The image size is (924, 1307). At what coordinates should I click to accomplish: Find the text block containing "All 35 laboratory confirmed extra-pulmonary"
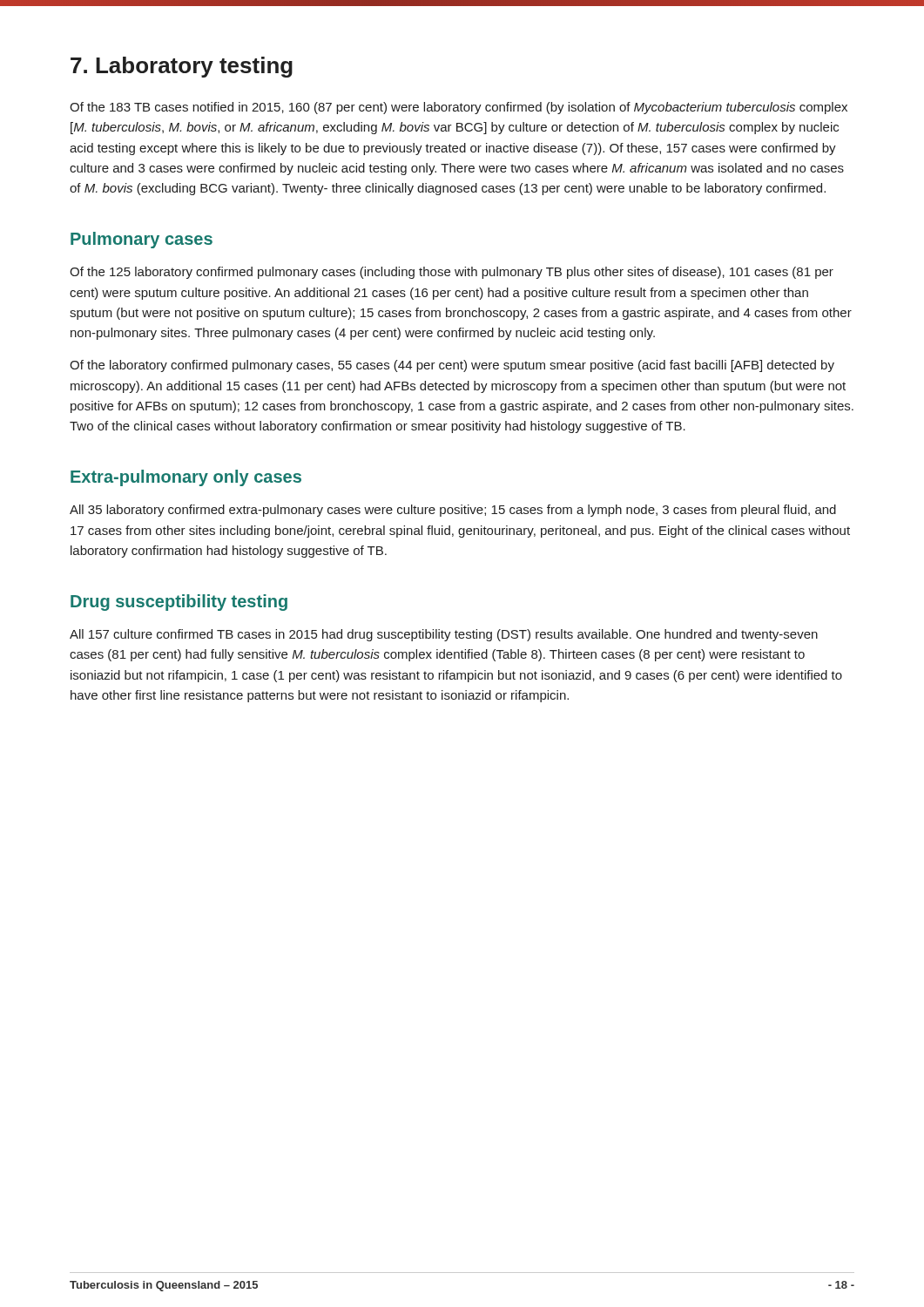click(462, 530)
